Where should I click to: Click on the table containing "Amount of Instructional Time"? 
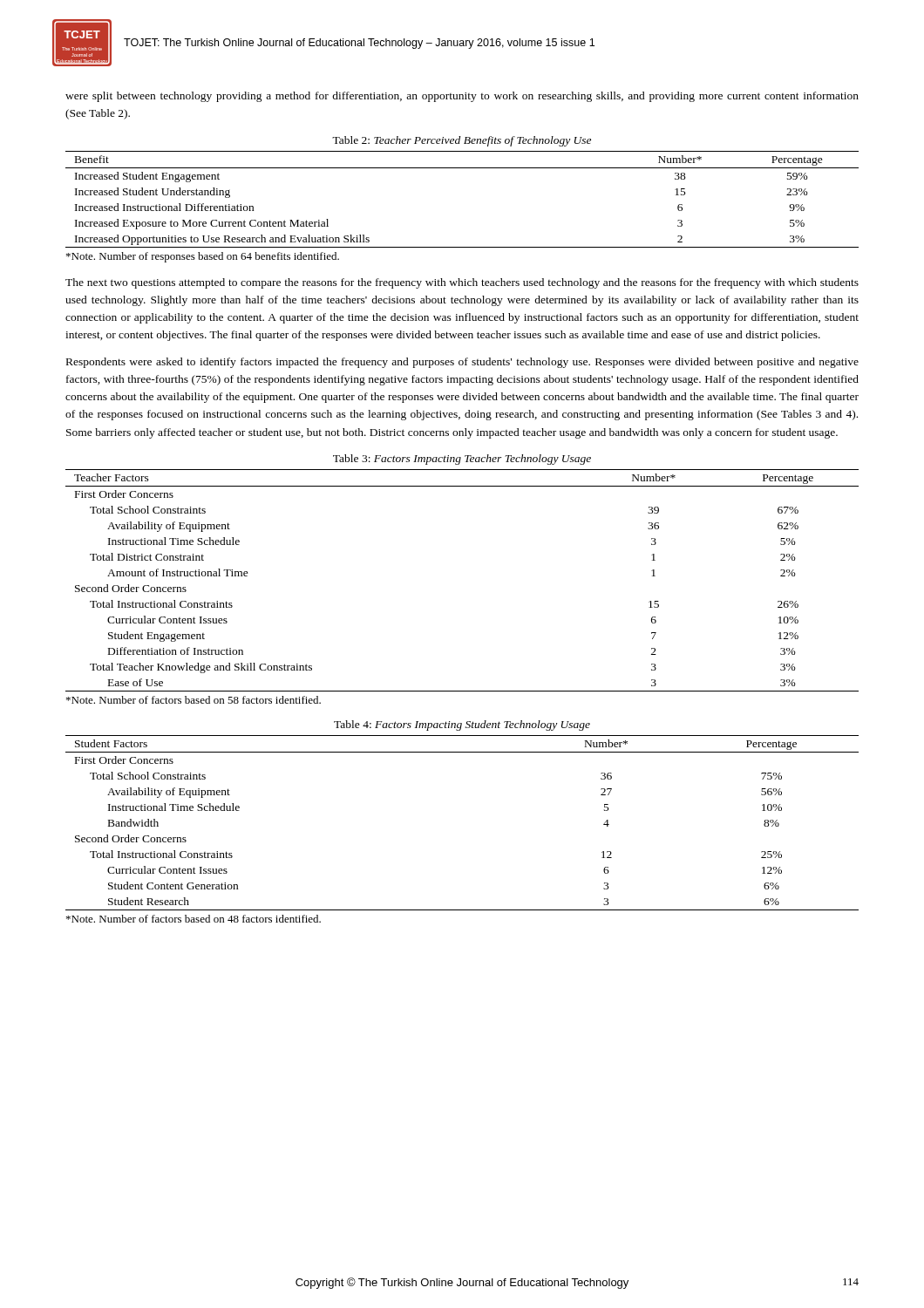(x=462, y=580)
